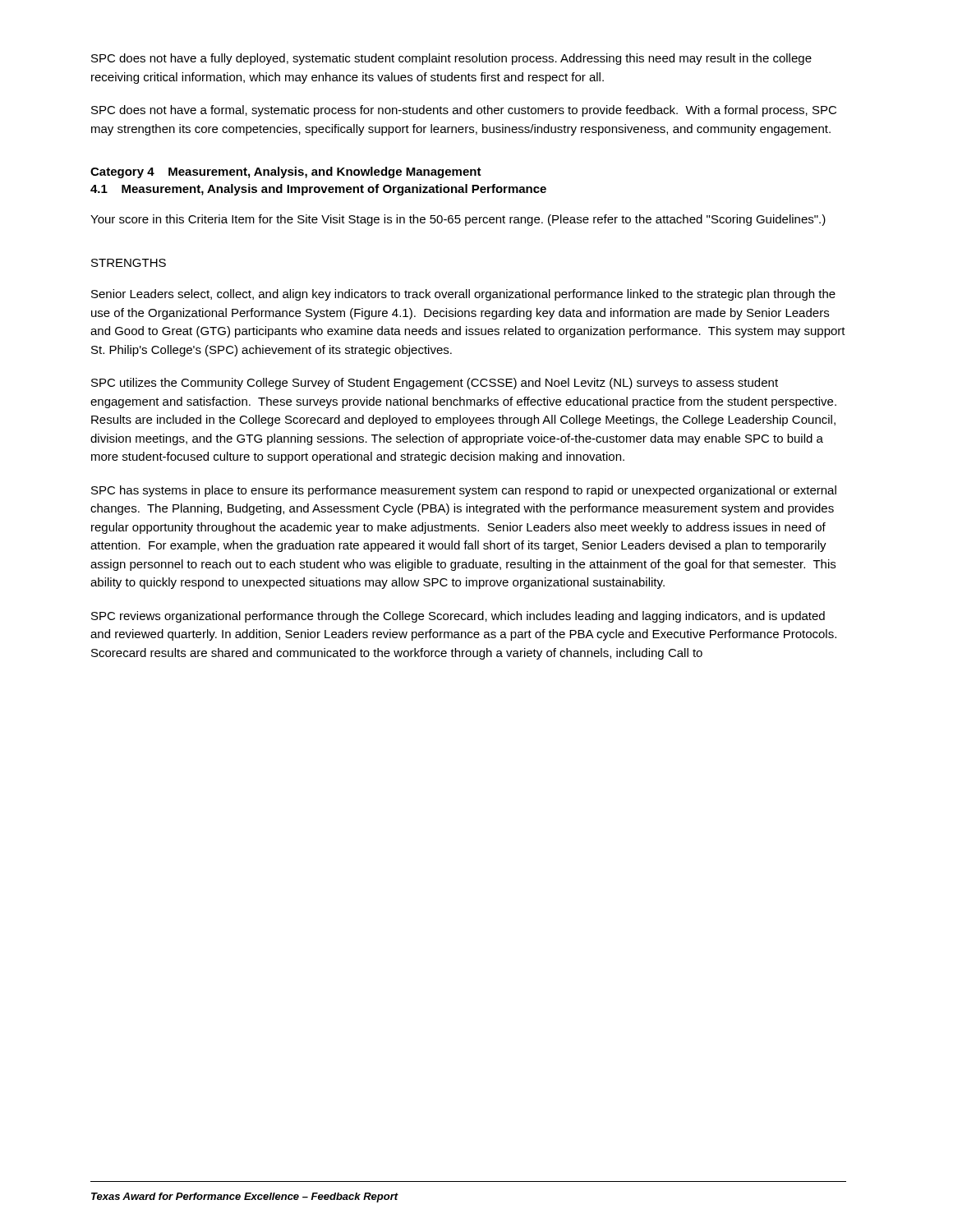Image resolution: width=953 pixels, height=1232 pixels.
Task: Locate the element starting "SPC reviews organizational"
Action: click(x=466, y=634)
